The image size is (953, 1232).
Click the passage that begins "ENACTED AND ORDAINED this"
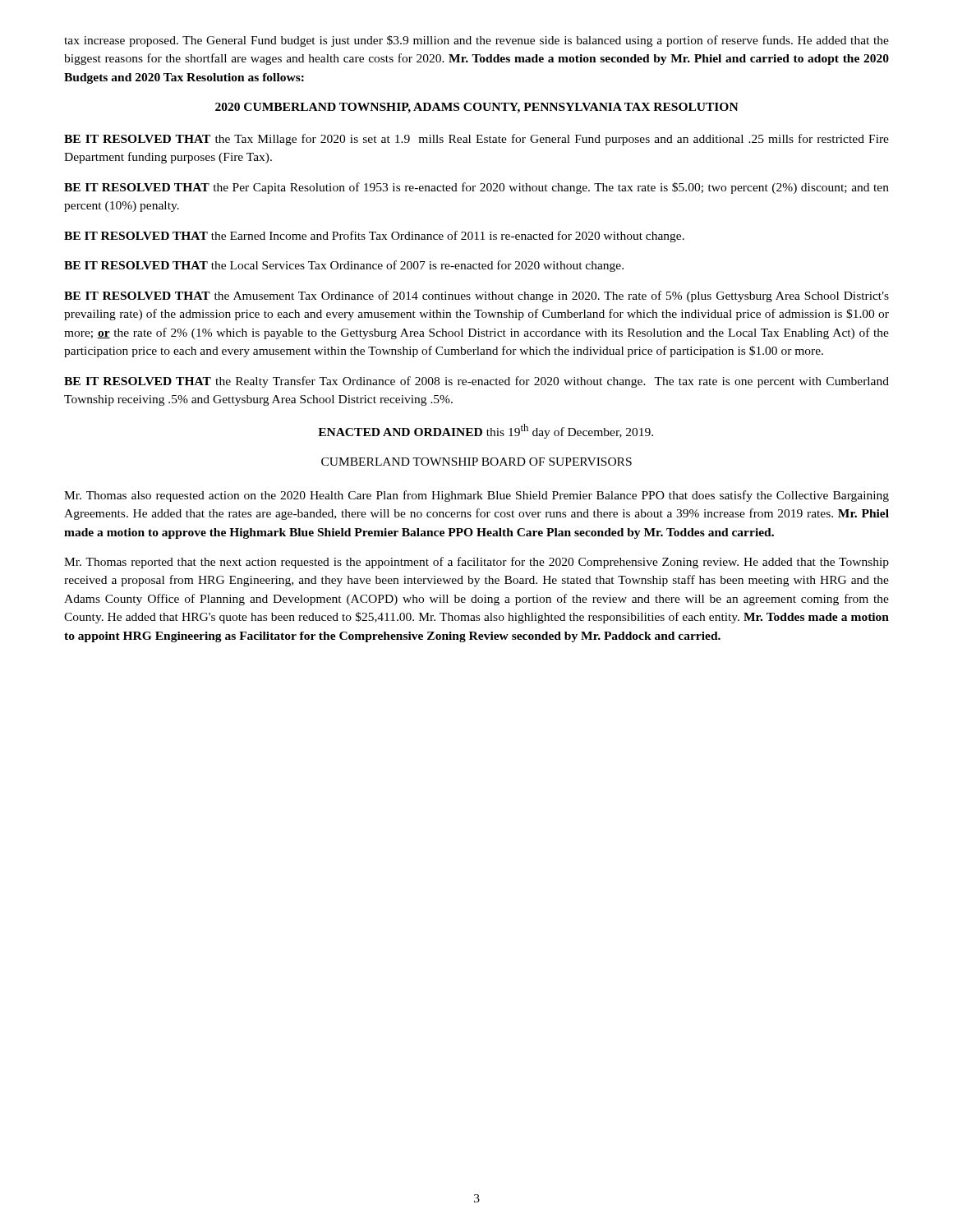click(x=476, y=430)
